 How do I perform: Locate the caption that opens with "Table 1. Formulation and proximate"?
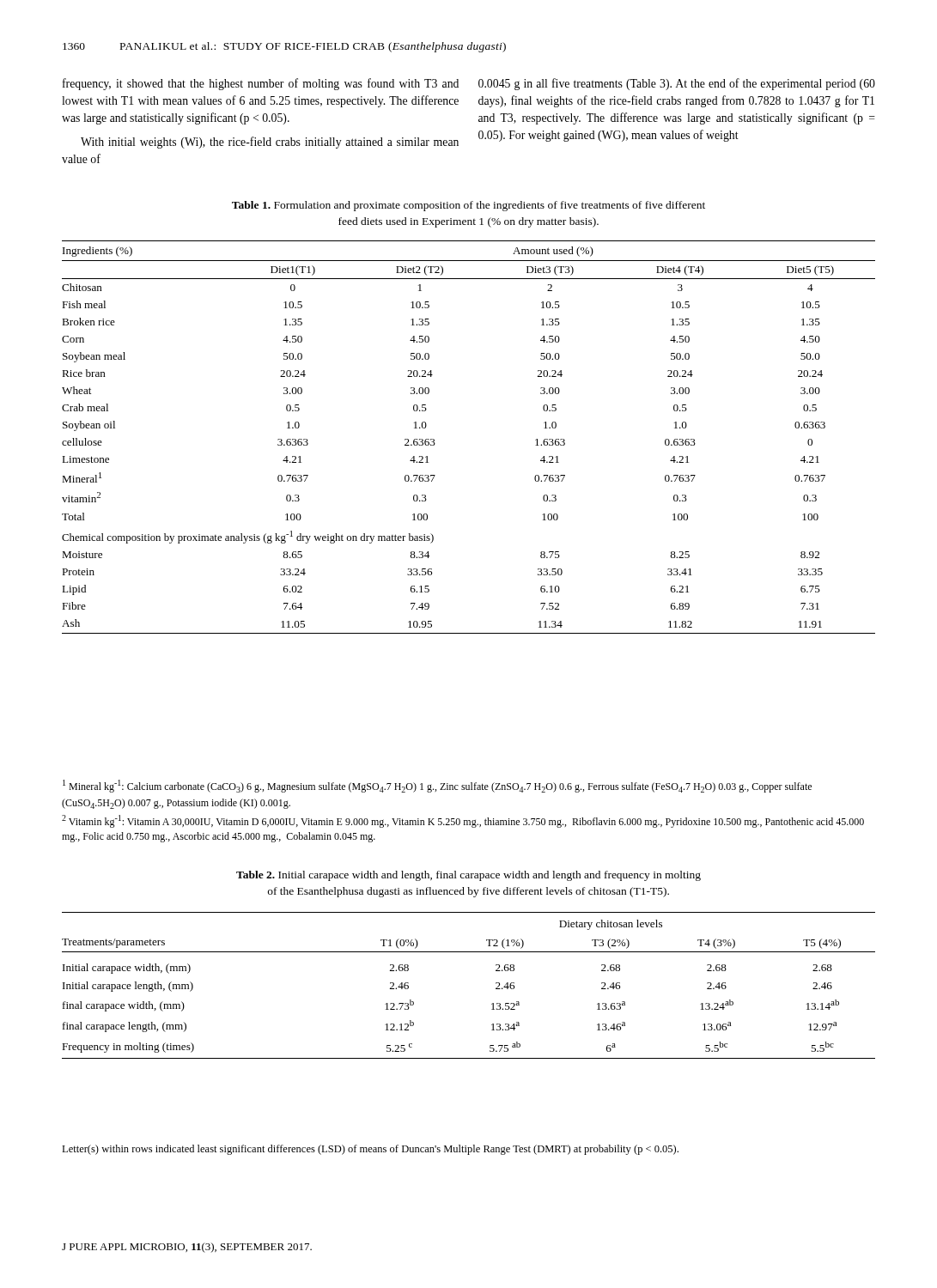[468, 213]
